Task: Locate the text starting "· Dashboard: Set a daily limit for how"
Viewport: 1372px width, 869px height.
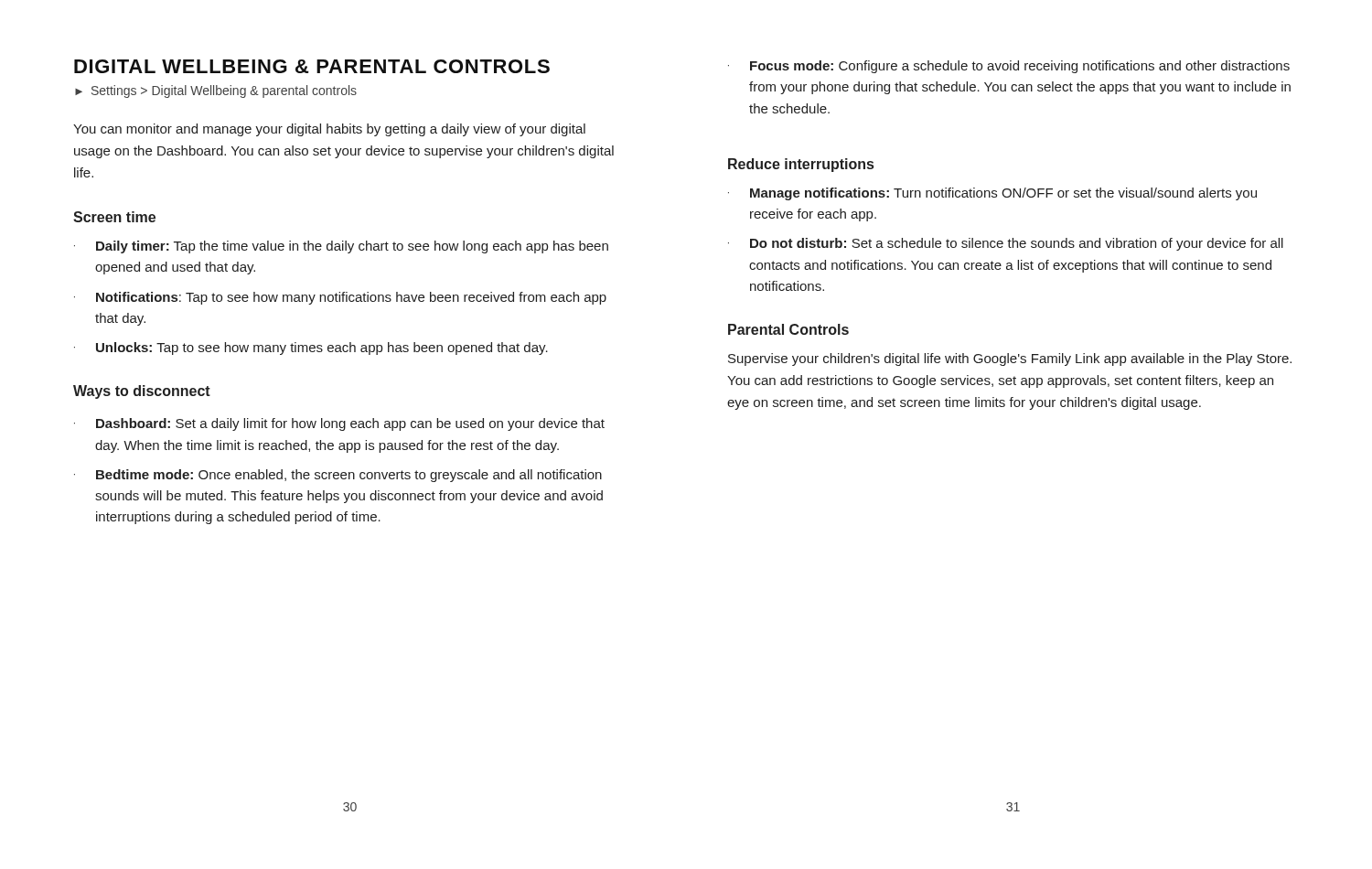Action: (x=350, y=434)
